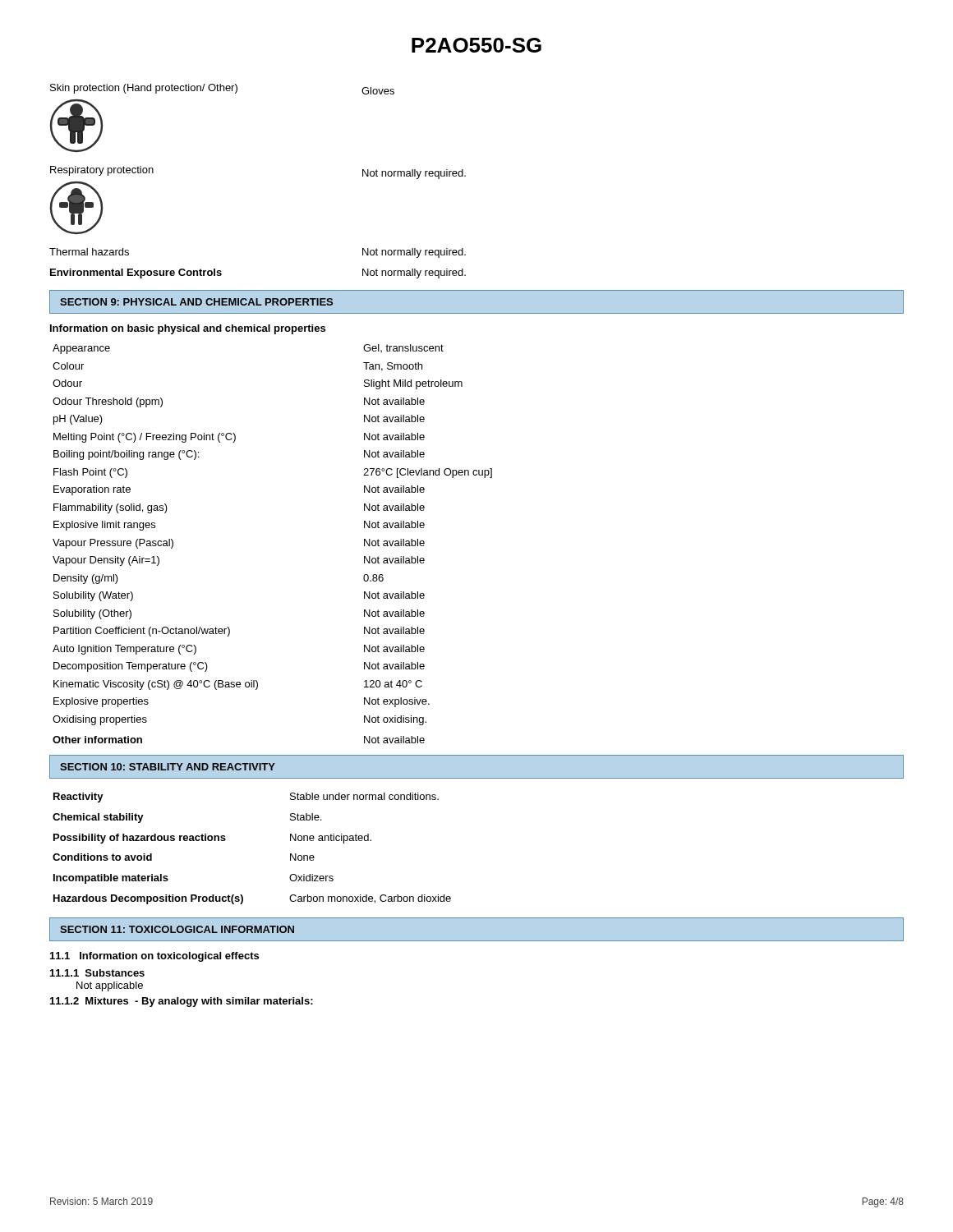Image resolution: width=953 pixels, height=1232 pixels.
Task: Point to the block beginning "1 Information on"
Action: coord(154,955)
